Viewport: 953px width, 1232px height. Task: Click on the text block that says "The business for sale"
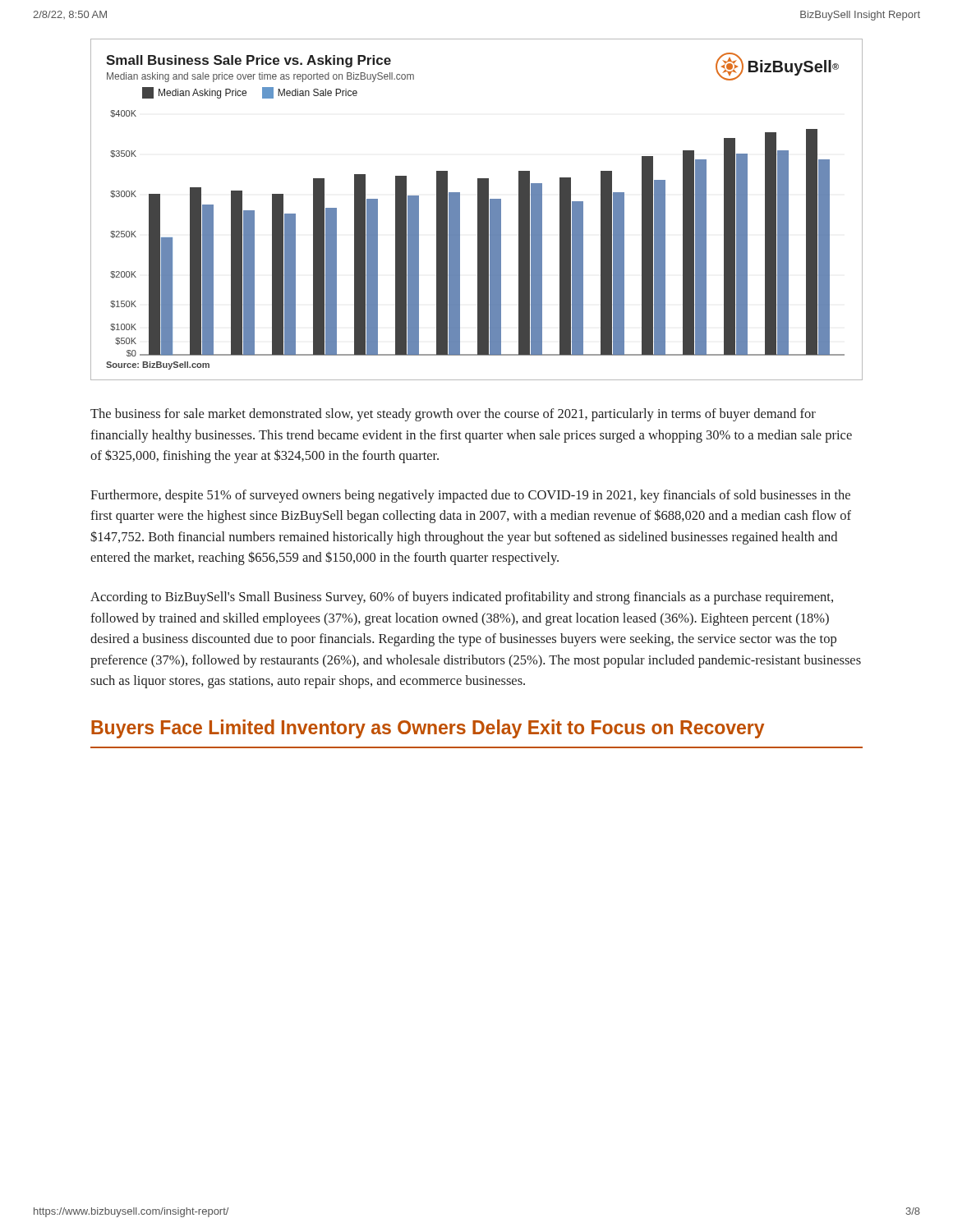pos(471,435)
